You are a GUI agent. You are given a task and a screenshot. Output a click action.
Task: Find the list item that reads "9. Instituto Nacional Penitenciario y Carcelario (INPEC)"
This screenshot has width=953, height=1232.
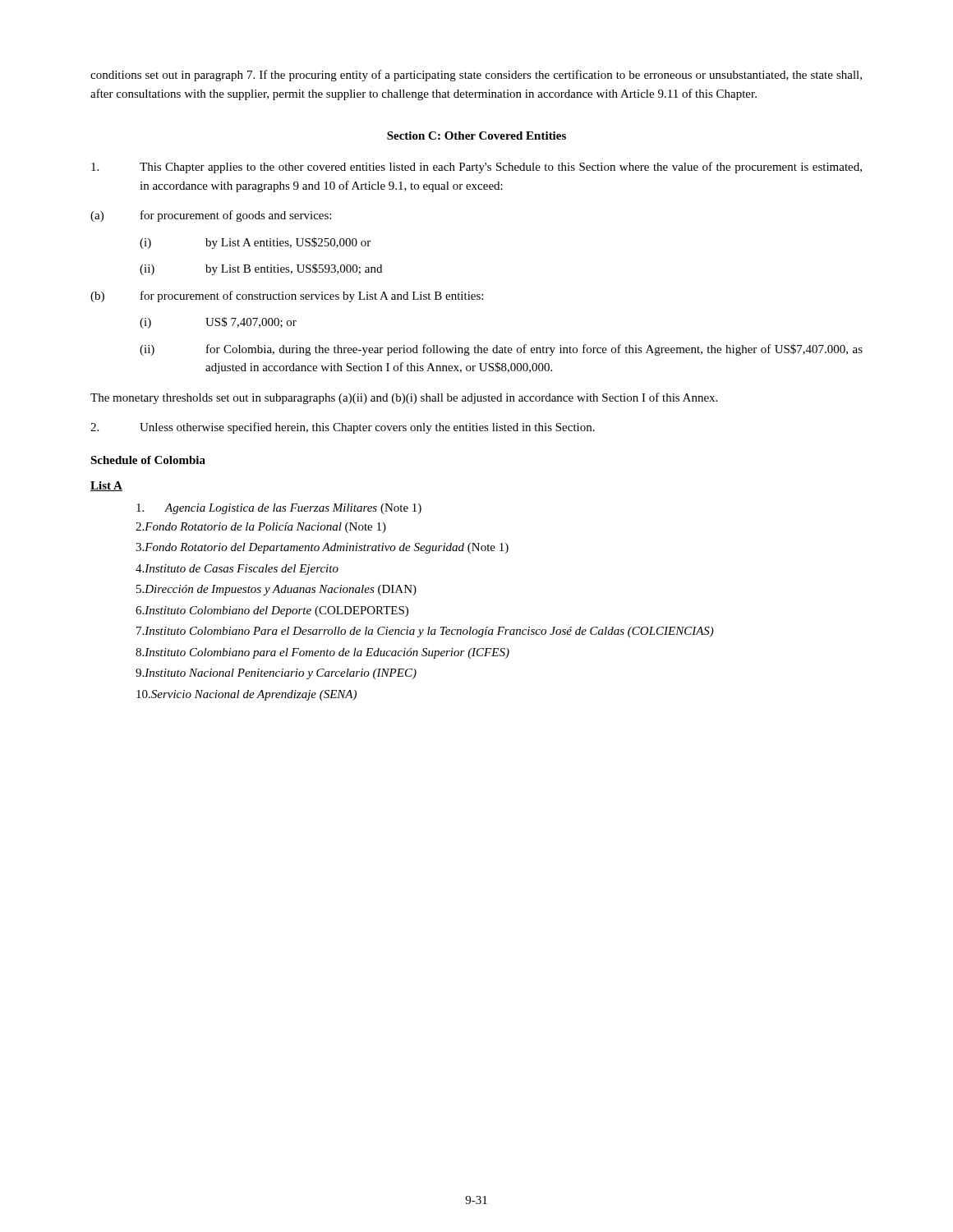[276, 673]
